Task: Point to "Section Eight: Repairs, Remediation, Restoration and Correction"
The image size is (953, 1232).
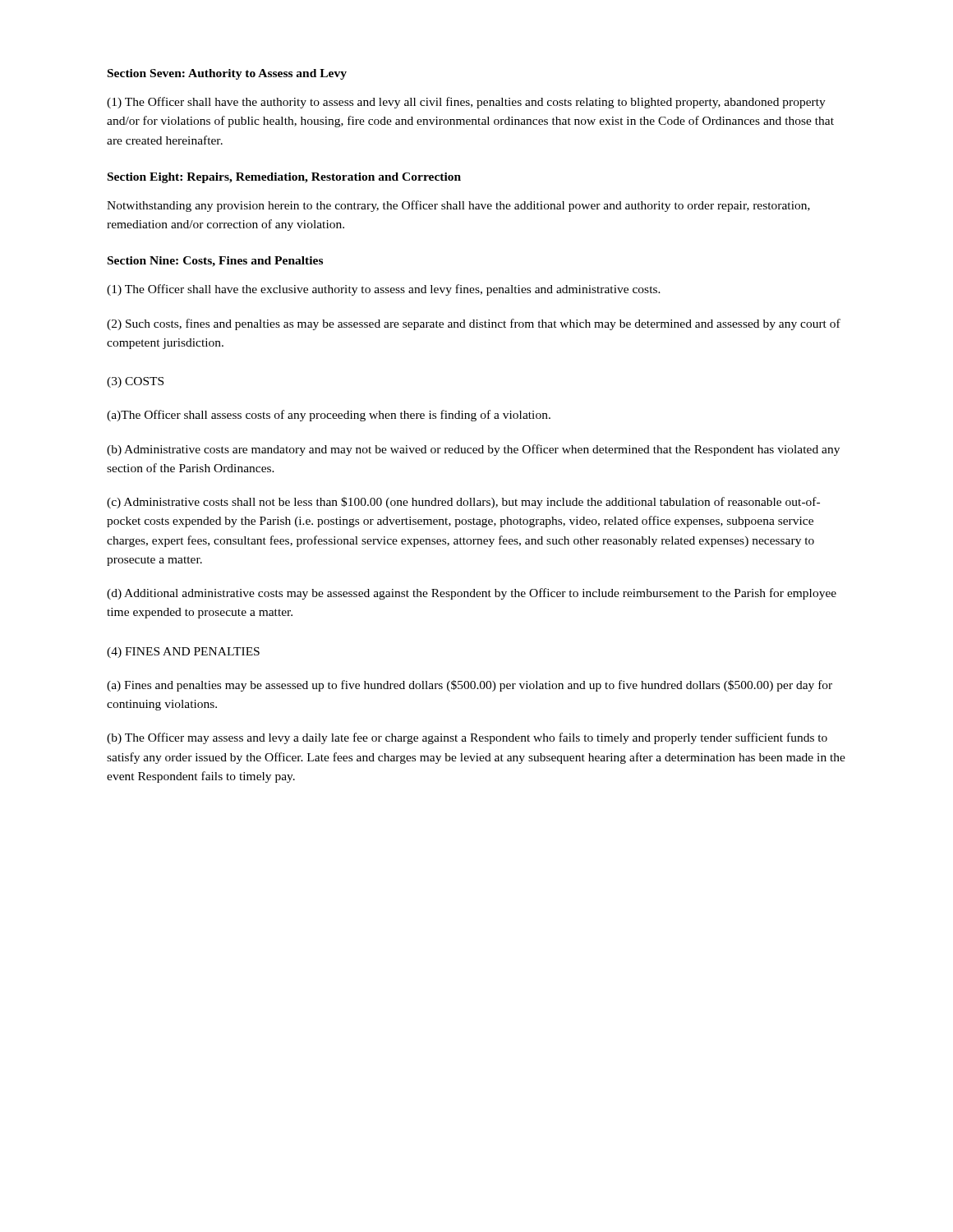Action: click(284, 176)
